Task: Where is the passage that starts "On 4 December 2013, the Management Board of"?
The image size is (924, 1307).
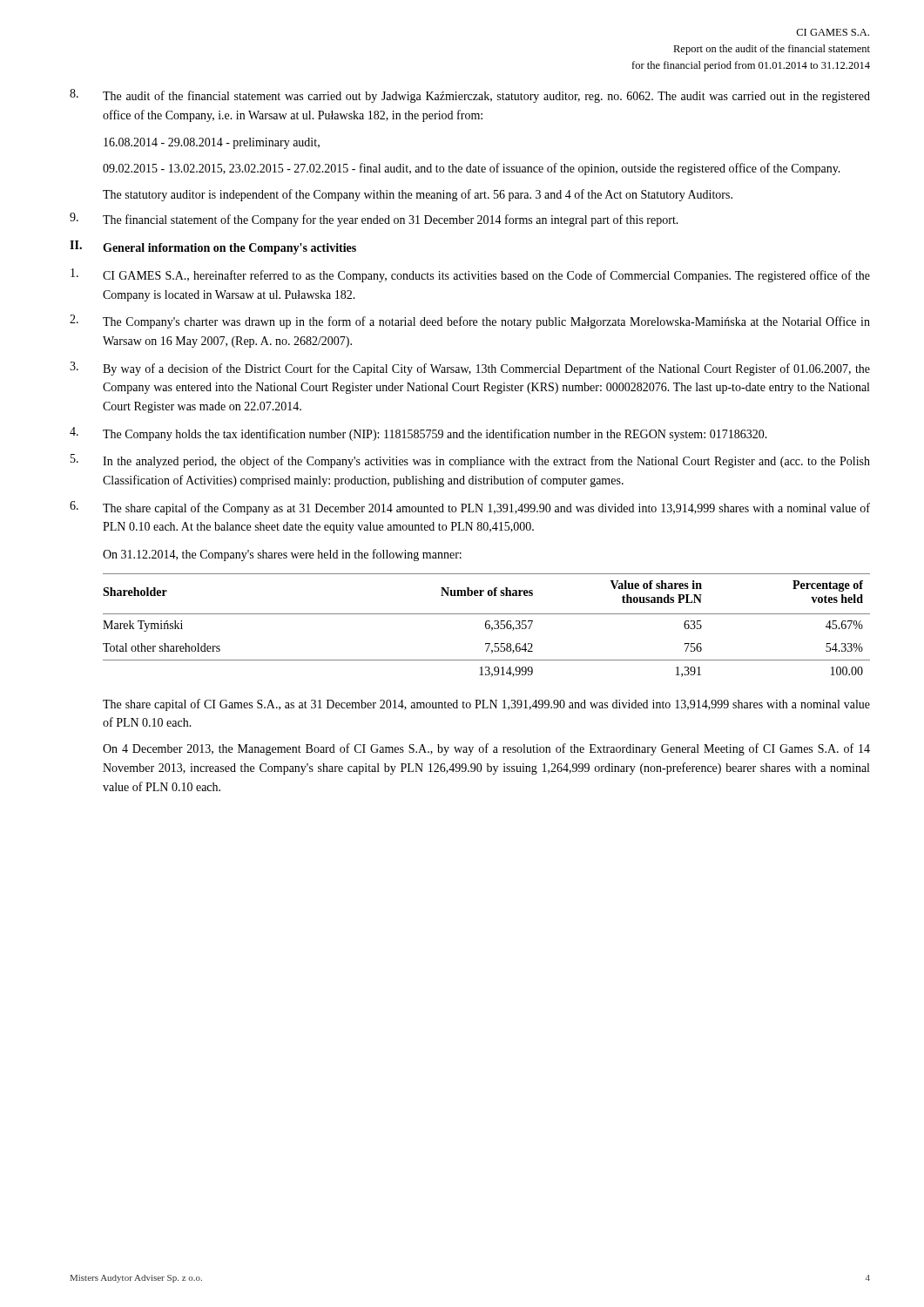Action: [x=486, y=768]
